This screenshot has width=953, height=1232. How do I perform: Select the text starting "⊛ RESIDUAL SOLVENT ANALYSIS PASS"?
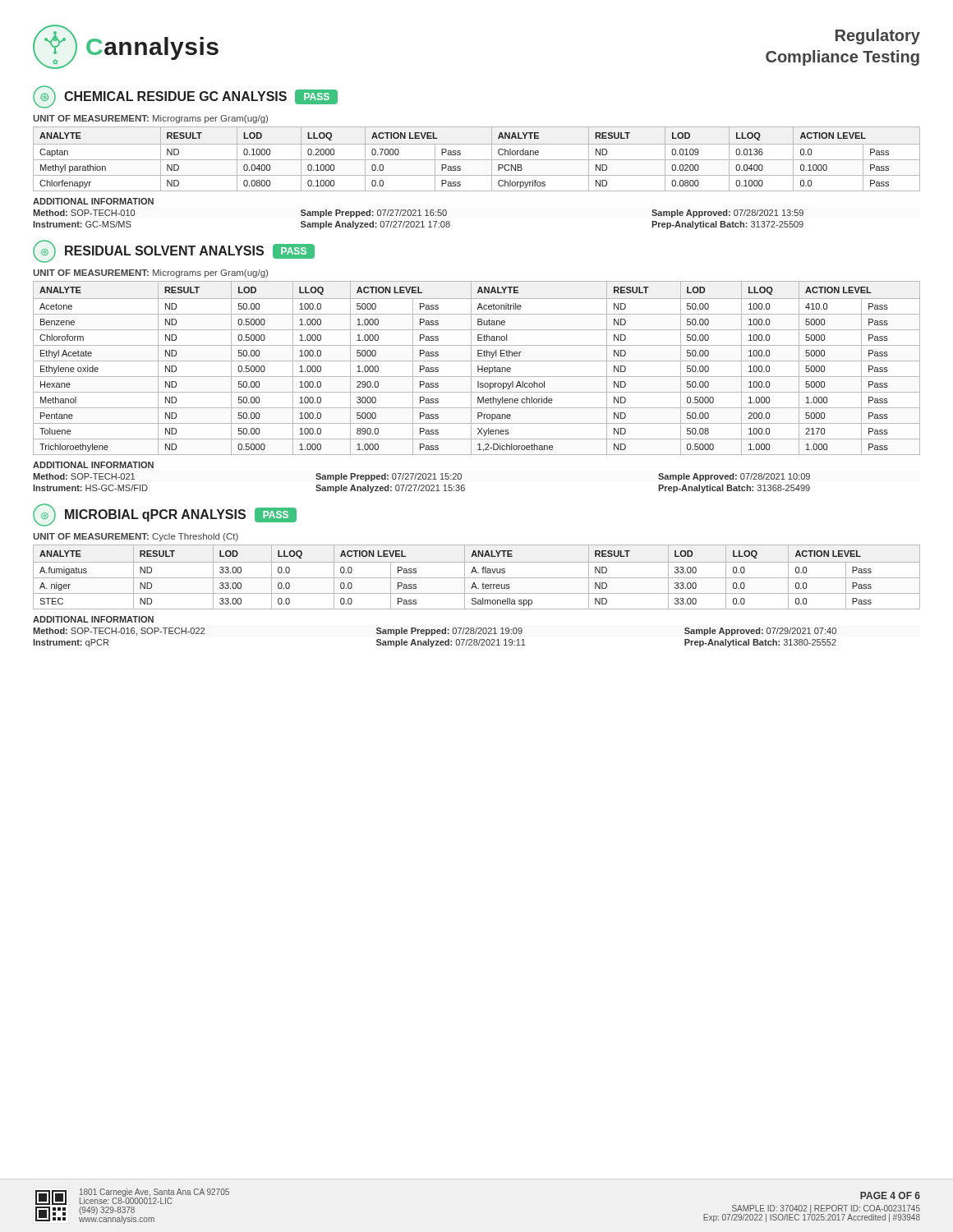[174, 251]
